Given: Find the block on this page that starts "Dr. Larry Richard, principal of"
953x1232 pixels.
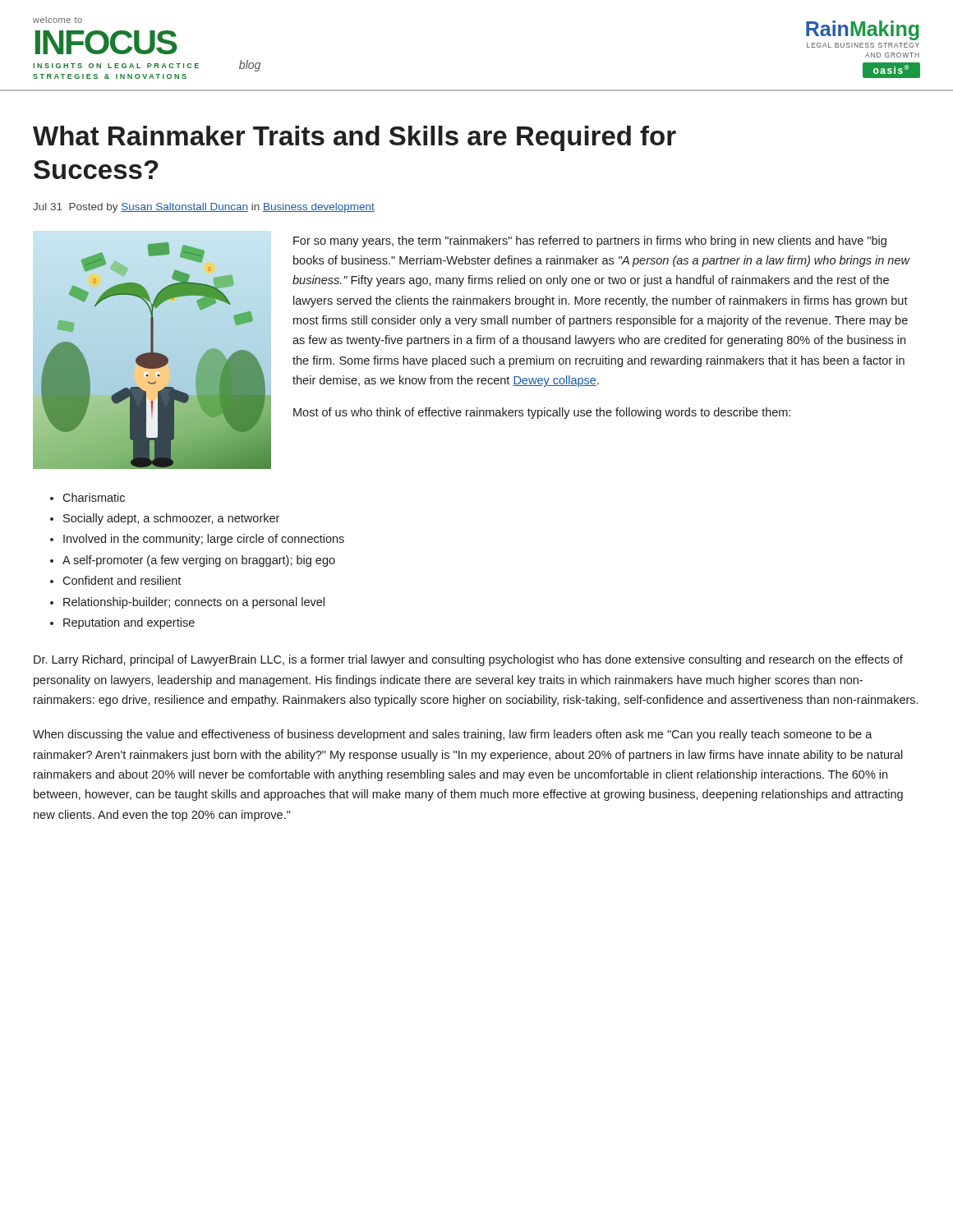Looking at the screenshot, I should pyautogui.click(x=476, y=680).
